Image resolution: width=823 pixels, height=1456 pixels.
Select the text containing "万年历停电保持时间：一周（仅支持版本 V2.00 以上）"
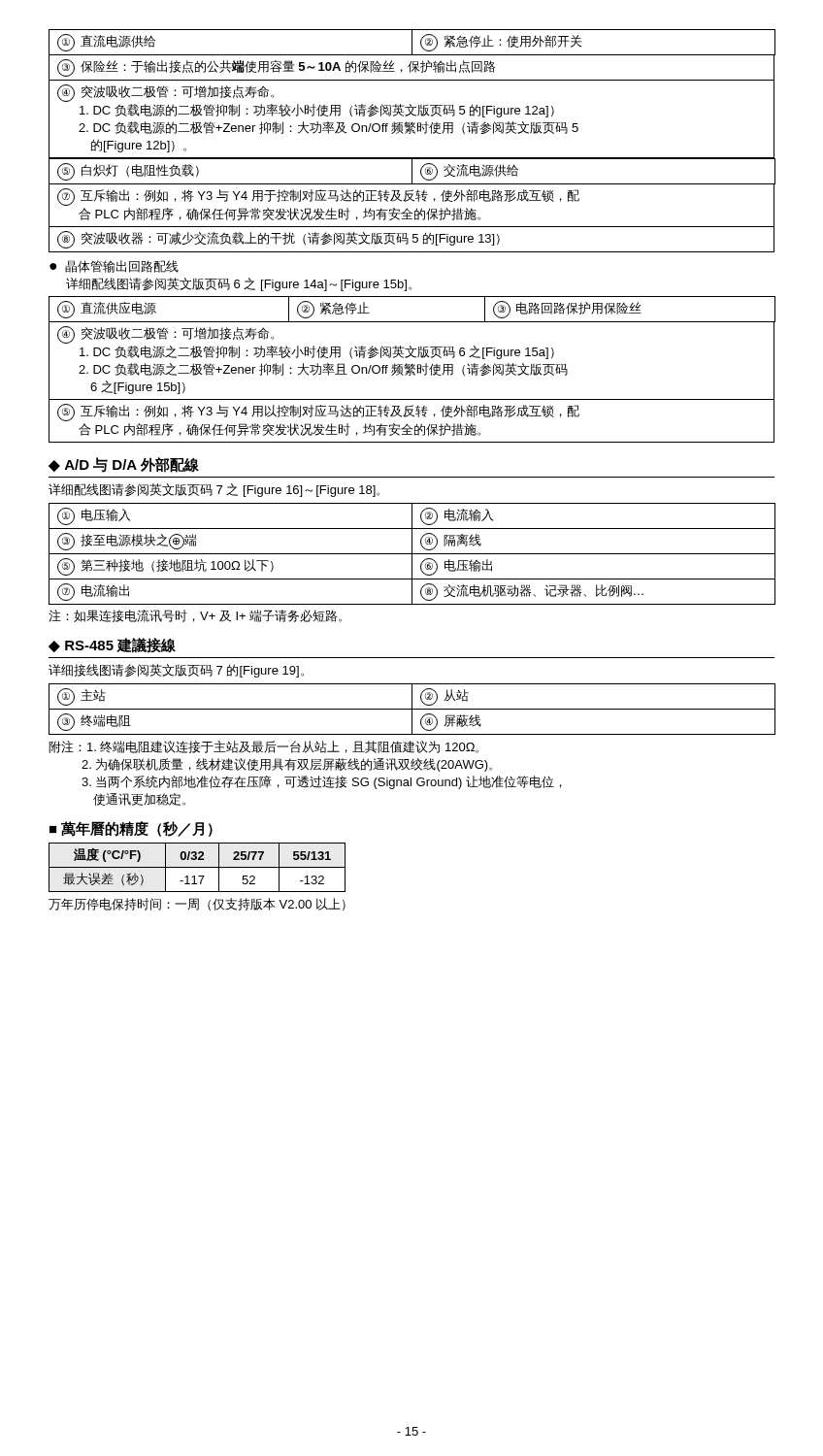pos(201,904)
